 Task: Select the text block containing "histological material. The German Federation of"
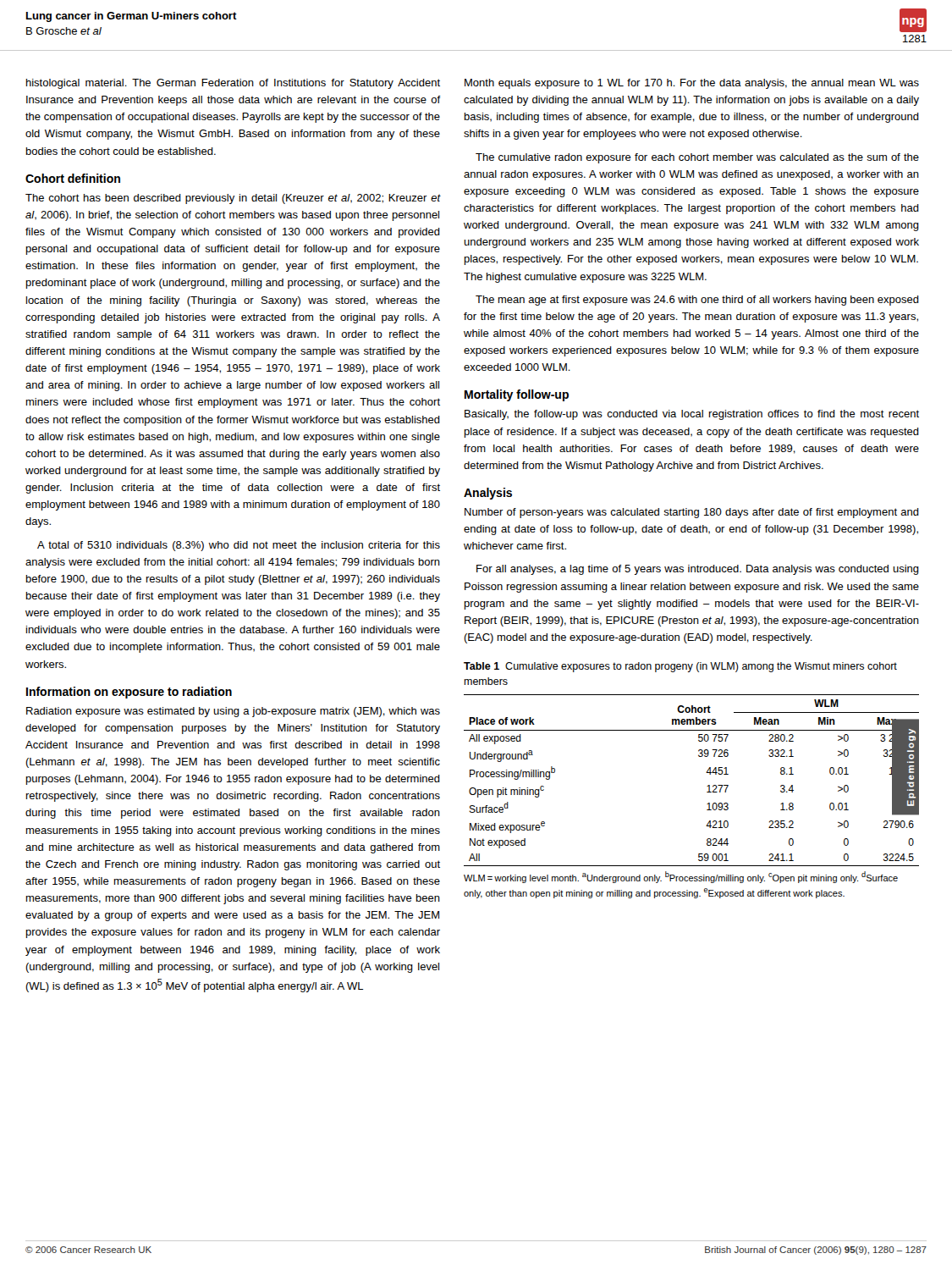tap(233, 117)
